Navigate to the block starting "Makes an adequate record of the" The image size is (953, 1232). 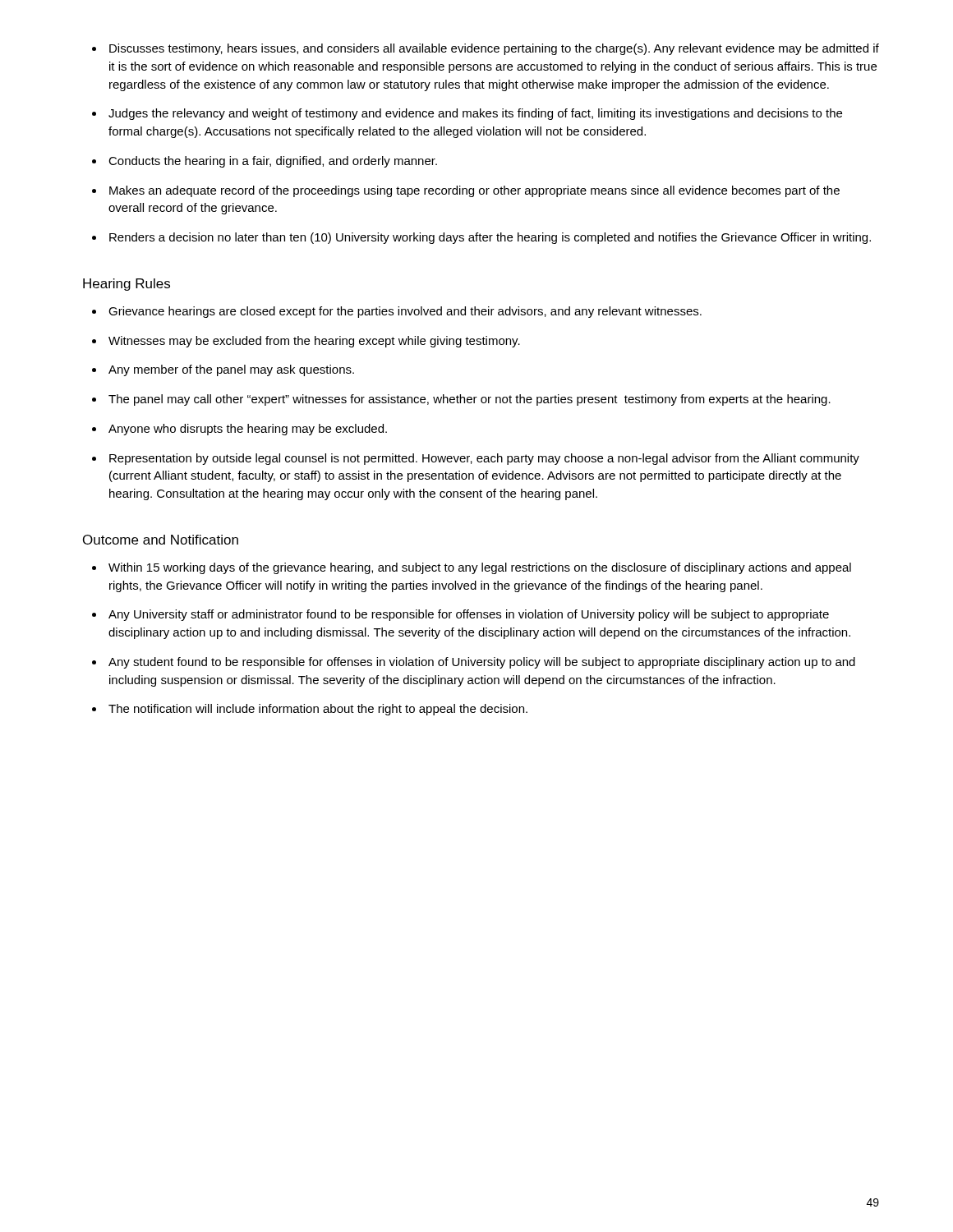click(481, 199)
